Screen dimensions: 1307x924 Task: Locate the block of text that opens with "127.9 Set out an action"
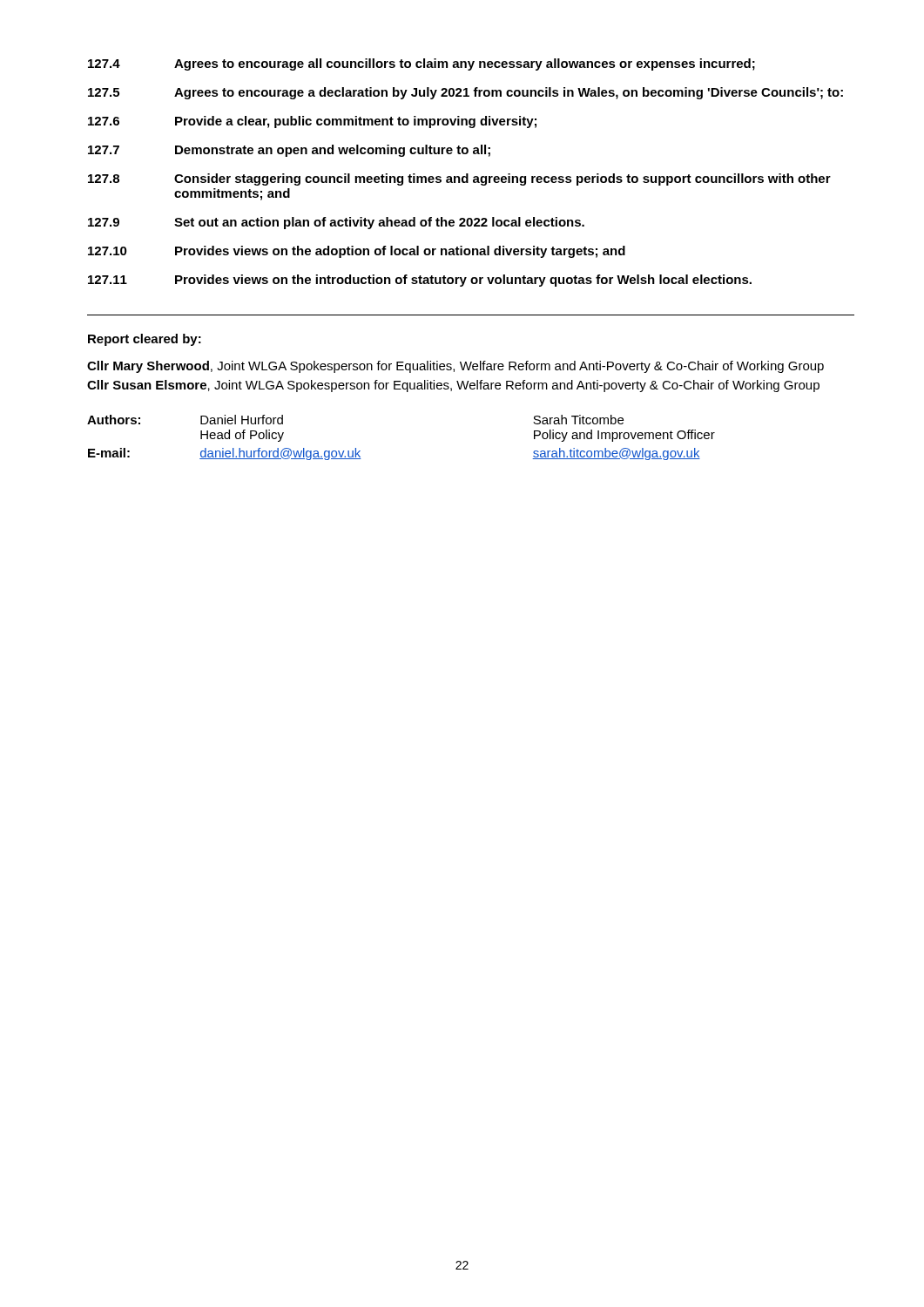[x=471, y=222]
